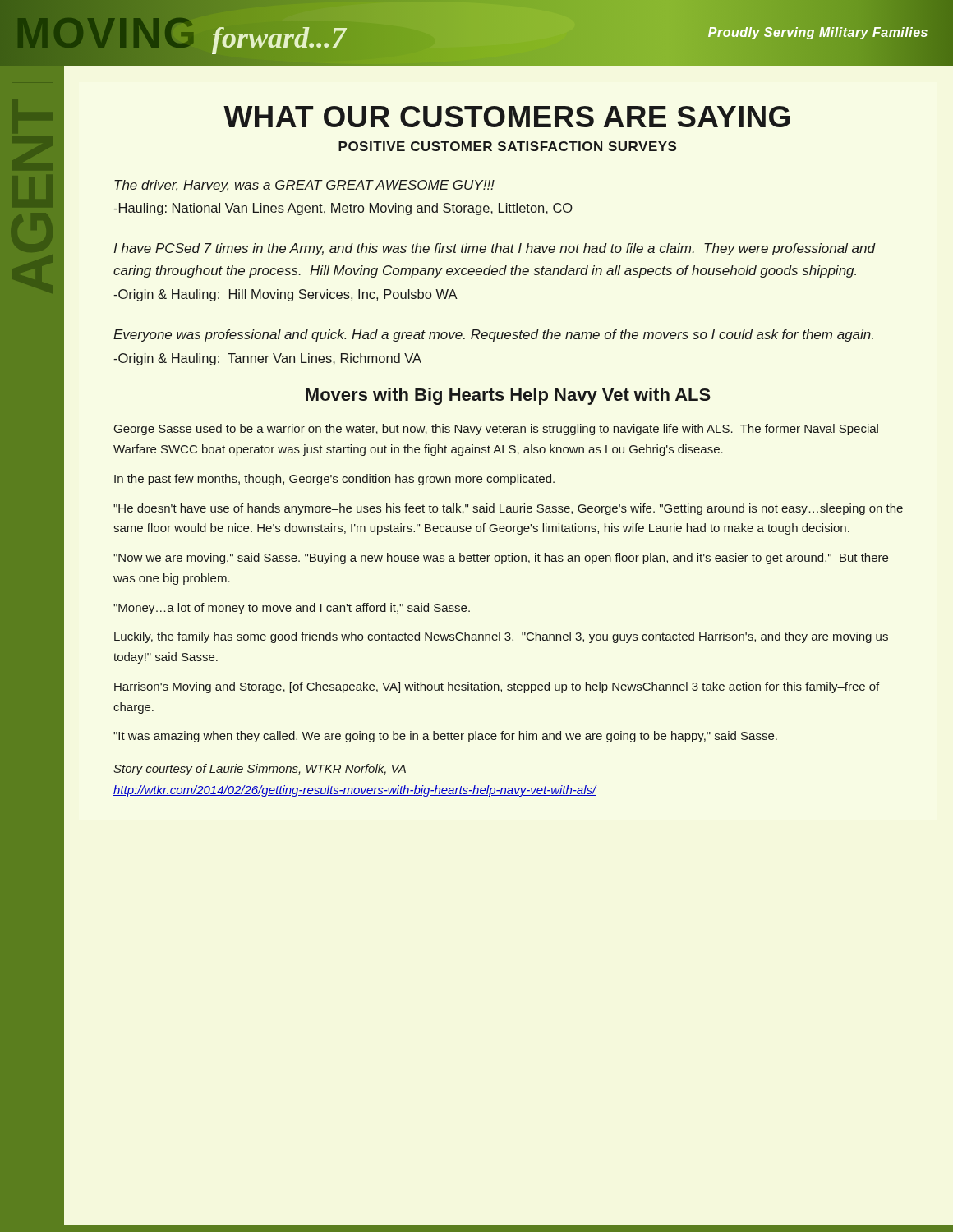This screenshot has width=953, height=1232.
Task: Point to the block beginning "Everyone was professional"
Action: tap(509, 346)
